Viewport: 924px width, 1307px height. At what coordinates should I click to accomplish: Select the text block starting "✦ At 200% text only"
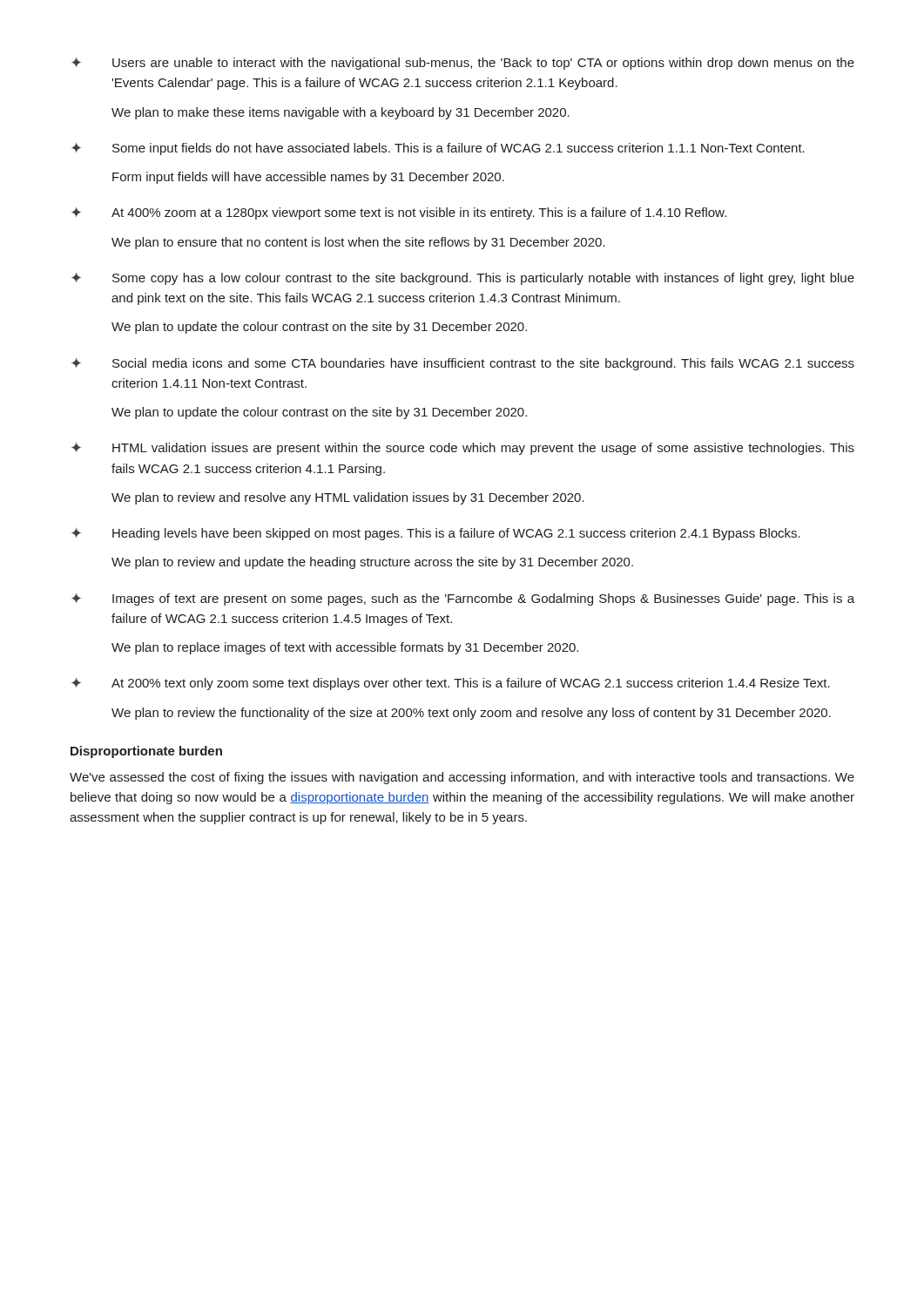(x=462, y=687)
